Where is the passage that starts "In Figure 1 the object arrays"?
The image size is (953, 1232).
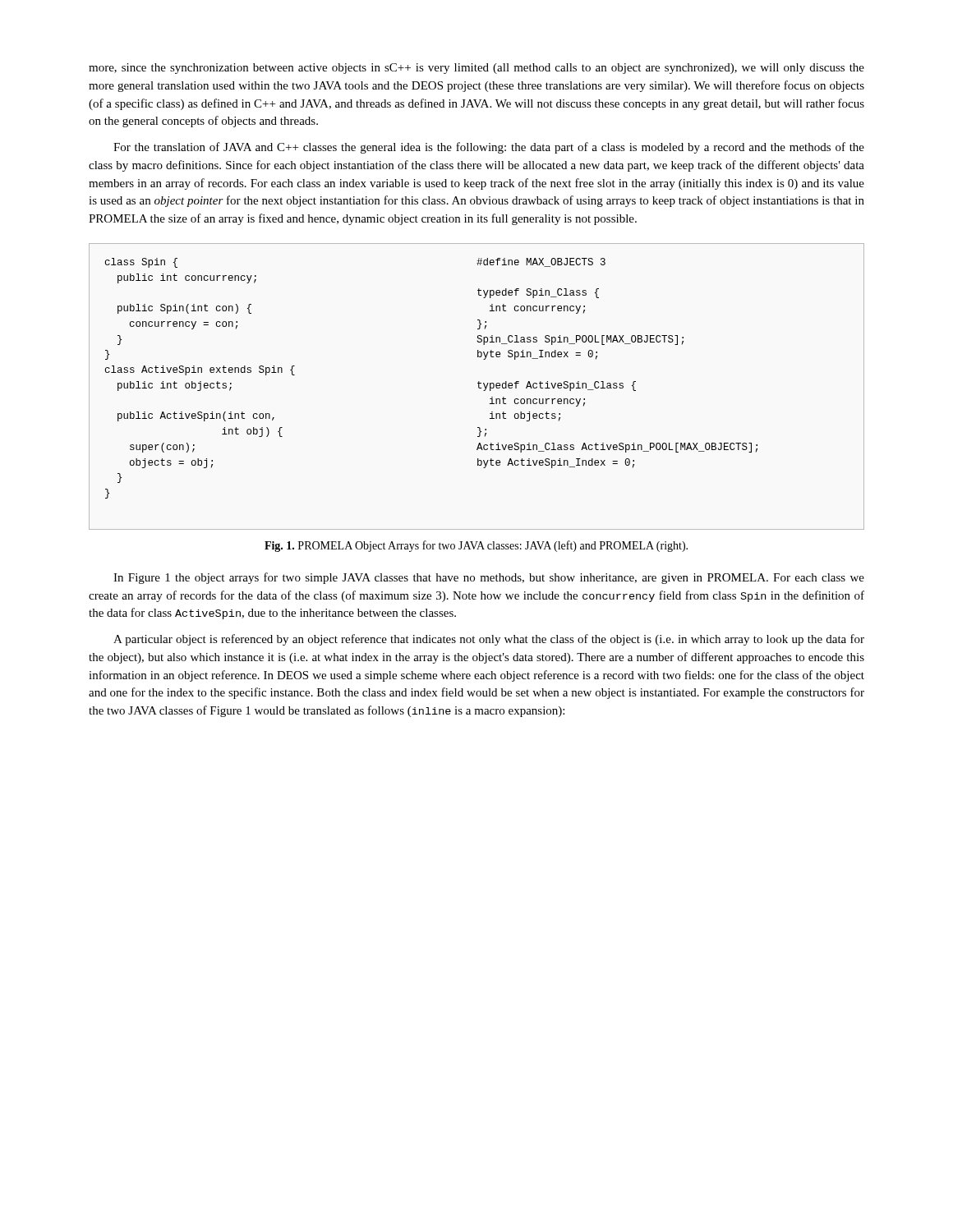[476, 596]
